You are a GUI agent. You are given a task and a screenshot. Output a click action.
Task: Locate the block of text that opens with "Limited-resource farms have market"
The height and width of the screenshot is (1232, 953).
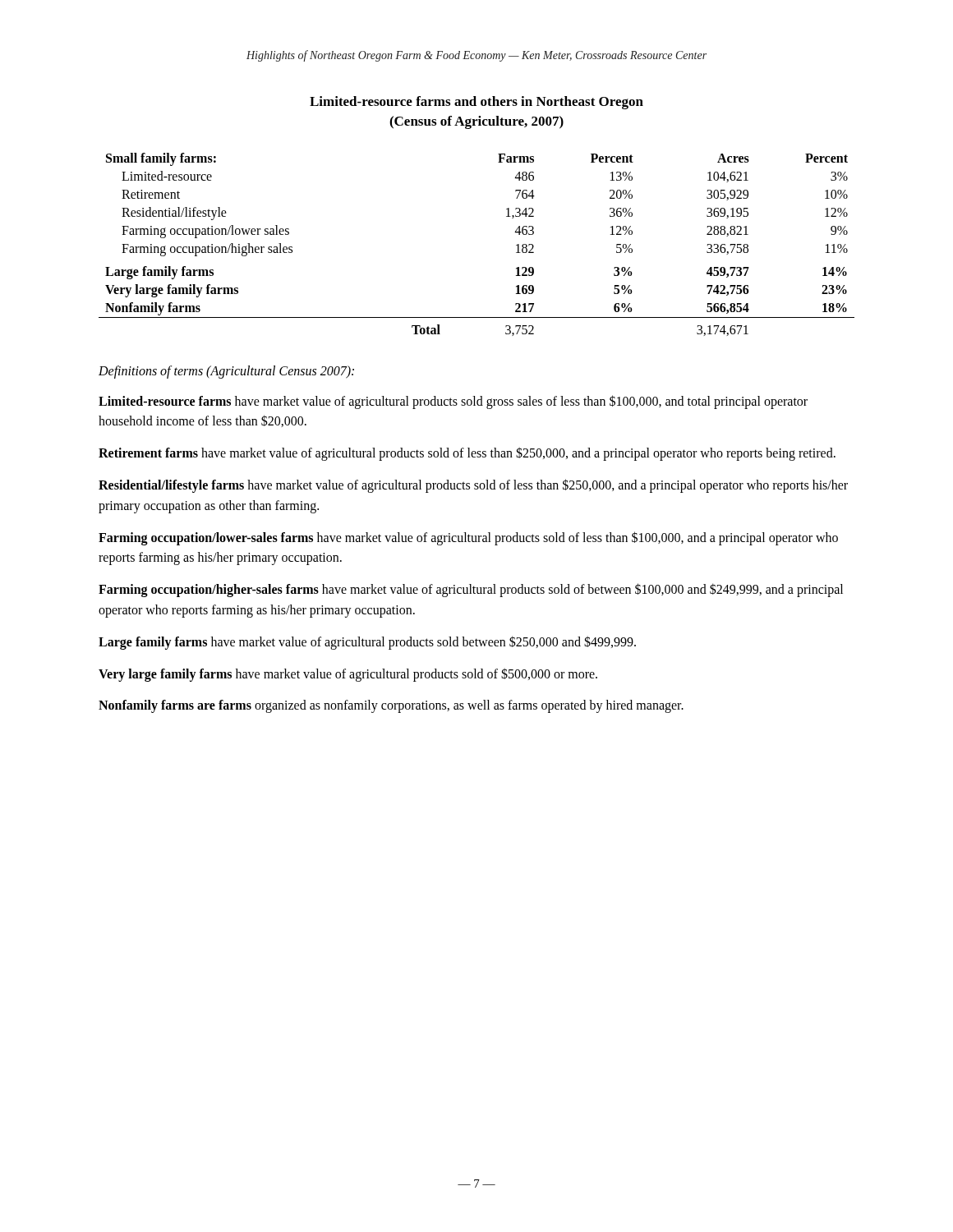[453, 411]
